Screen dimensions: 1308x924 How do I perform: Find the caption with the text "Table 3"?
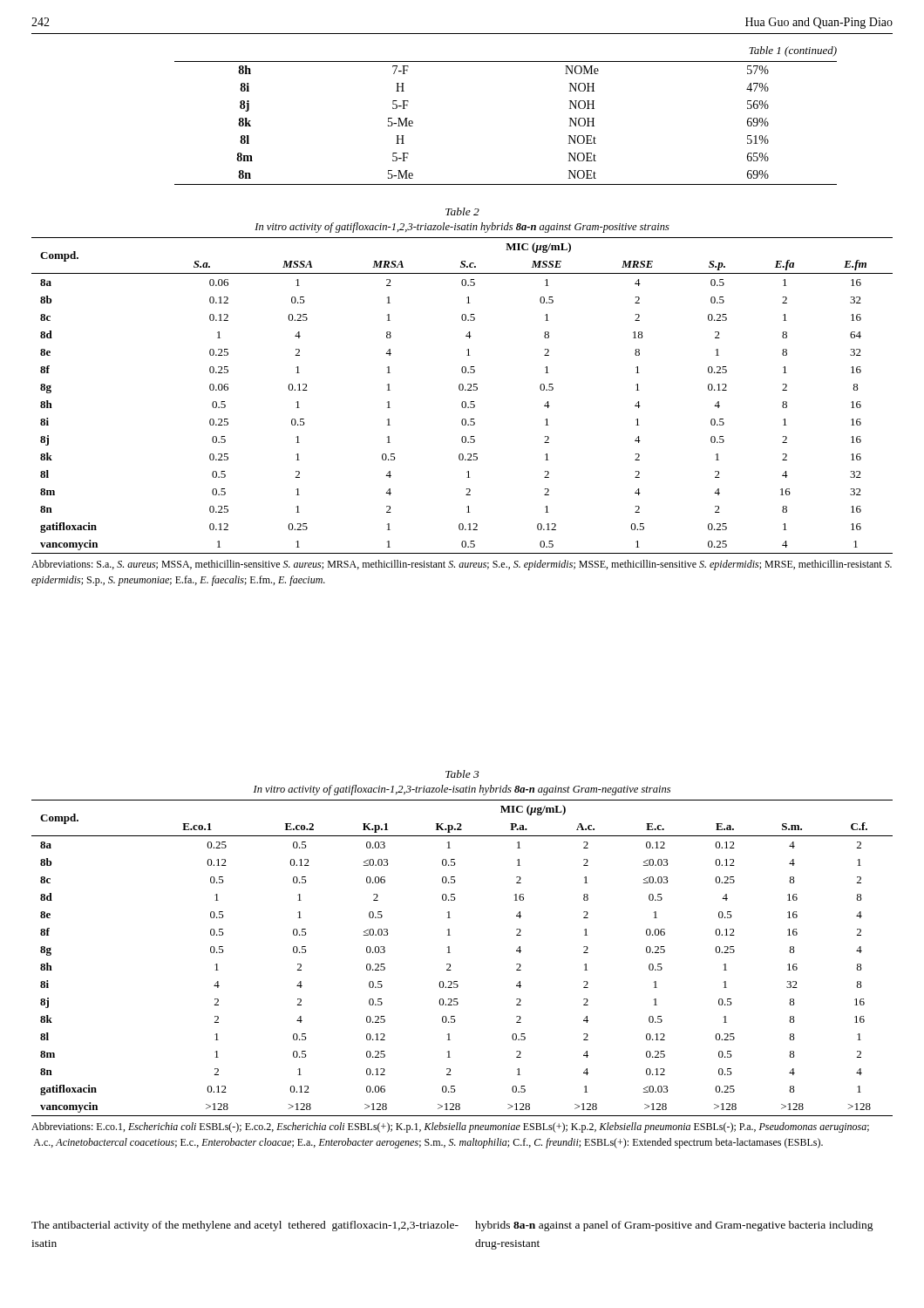462,774
